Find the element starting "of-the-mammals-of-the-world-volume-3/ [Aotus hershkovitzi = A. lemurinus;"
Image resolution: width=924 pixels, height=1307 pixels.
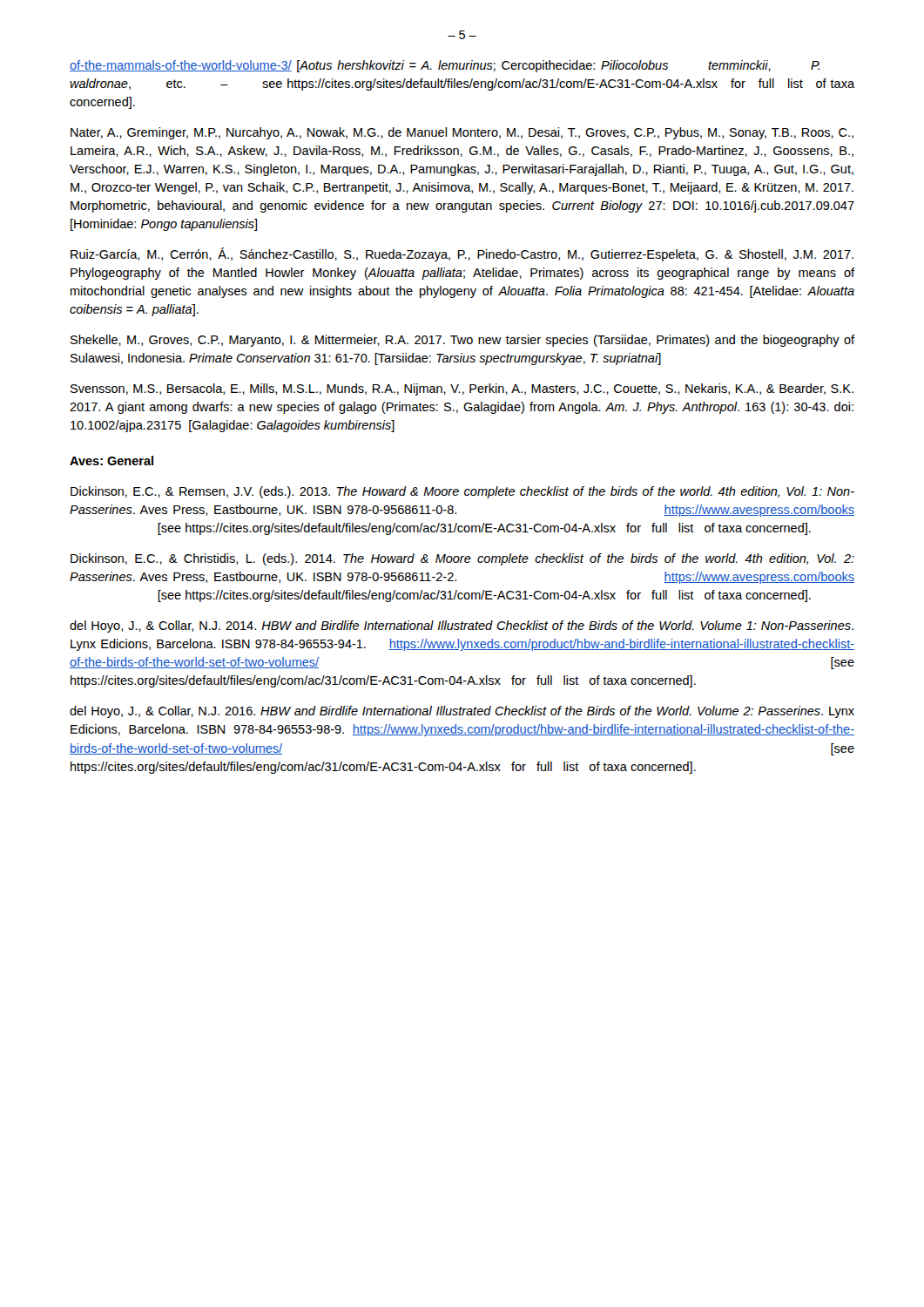[x=462, y=84]
